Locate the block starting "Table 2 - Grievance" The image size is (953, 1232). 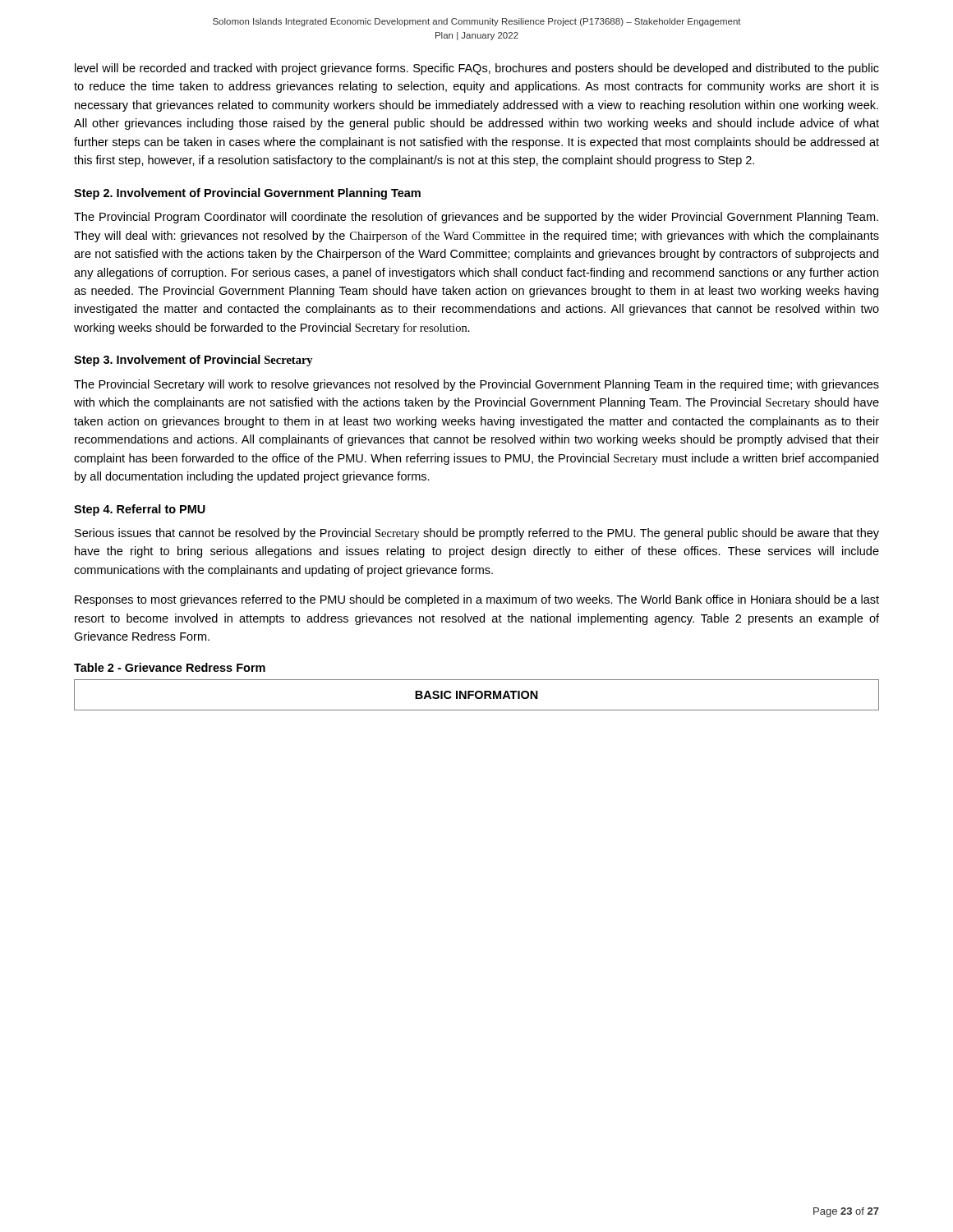click(x=170, y=667)
